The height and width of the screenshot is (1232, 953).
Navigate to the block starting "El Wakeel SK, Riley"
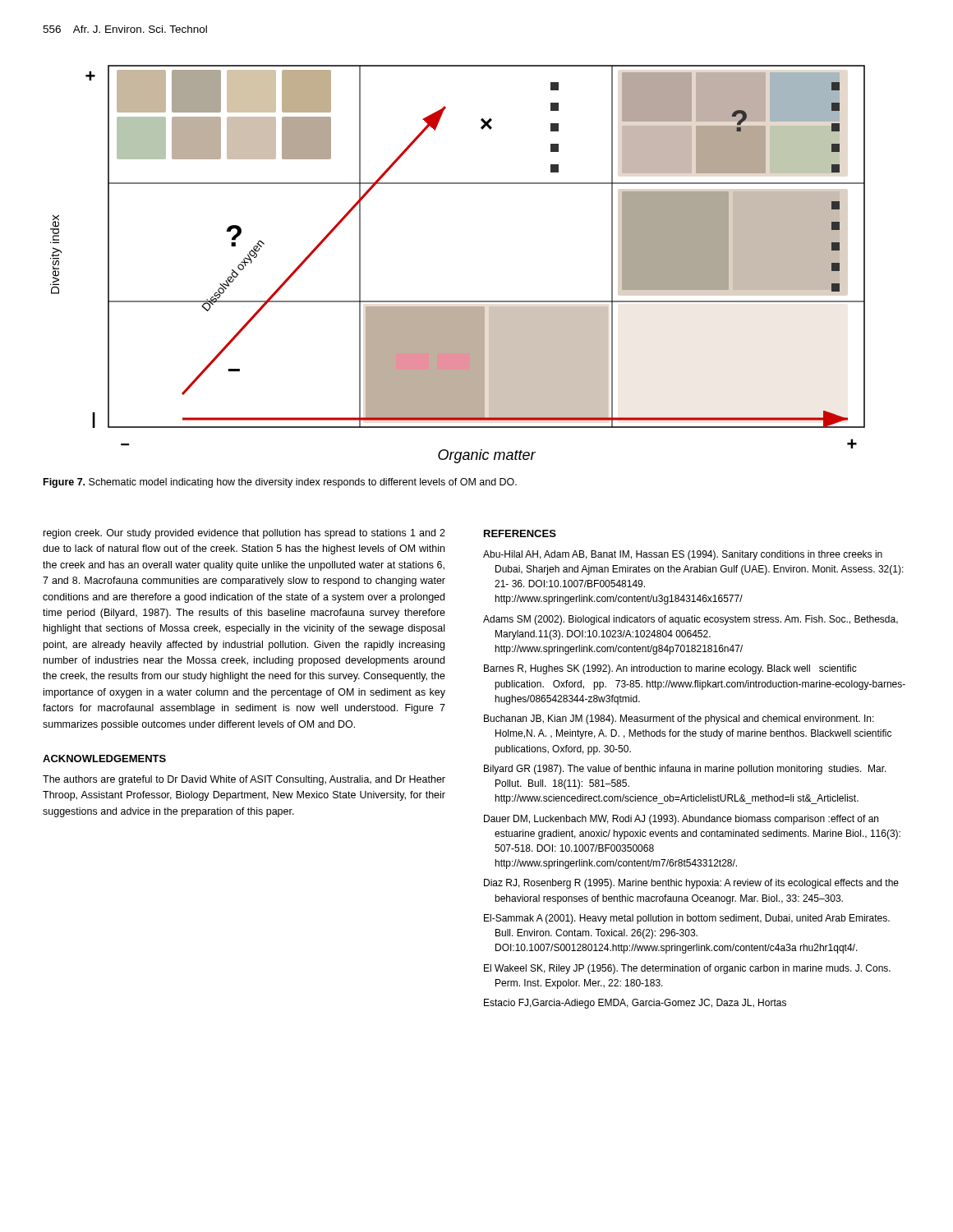click(687, 976)
